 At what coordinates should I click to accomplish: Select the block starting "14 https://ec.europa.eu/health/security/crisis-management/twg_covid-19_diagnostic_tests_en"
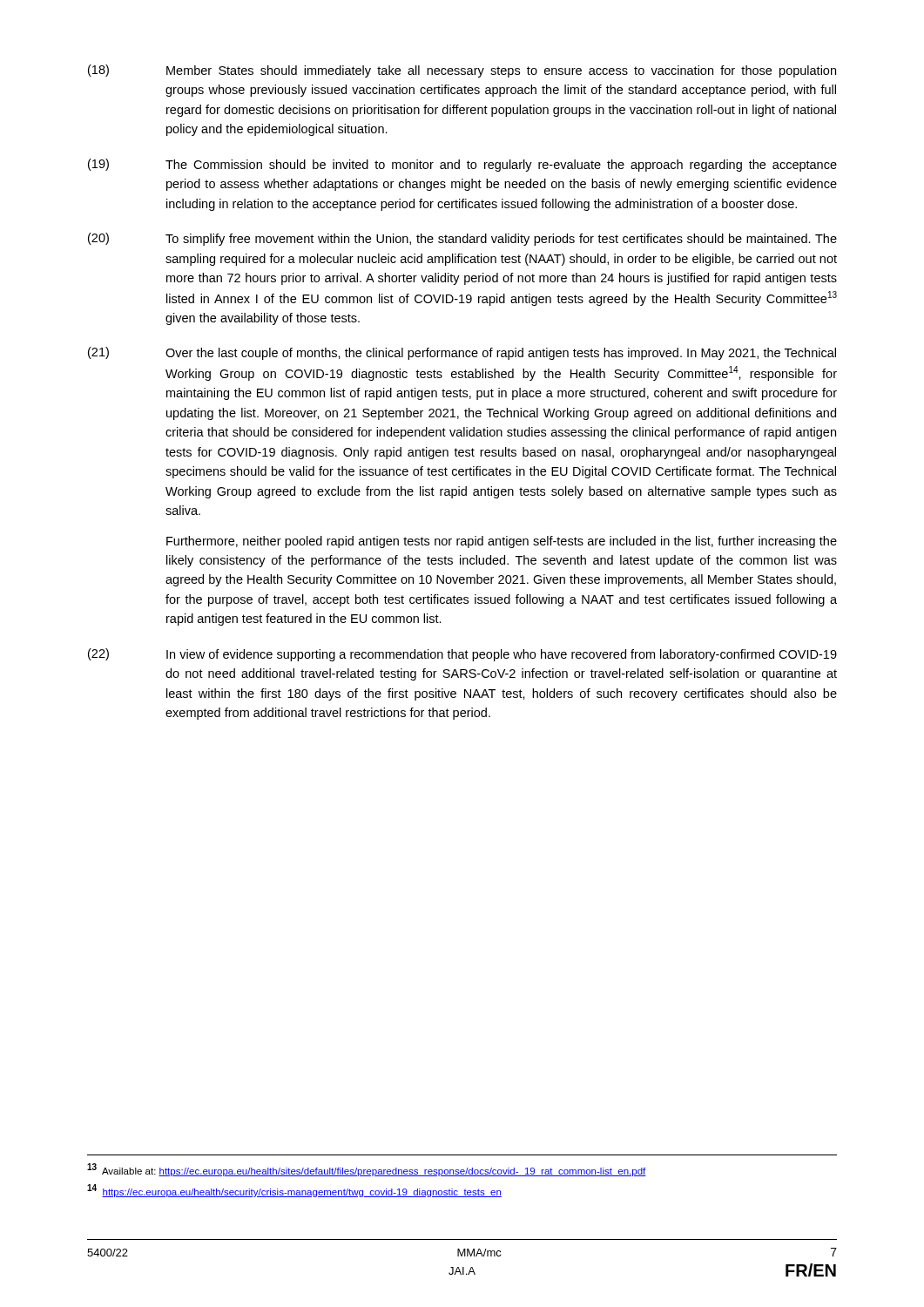coord(294,1190)
